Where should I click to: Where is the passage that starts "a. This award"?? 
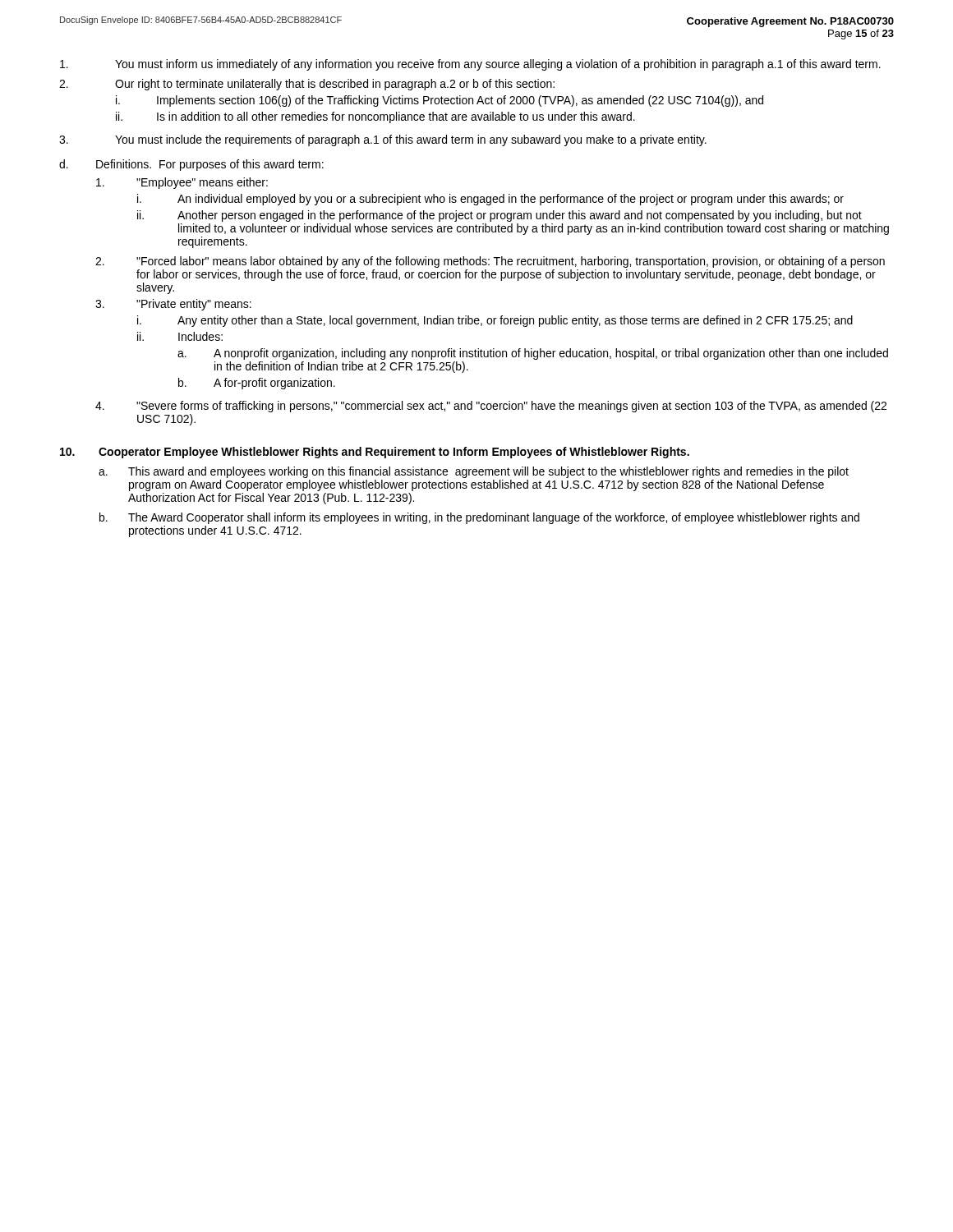tap(496, 485)
